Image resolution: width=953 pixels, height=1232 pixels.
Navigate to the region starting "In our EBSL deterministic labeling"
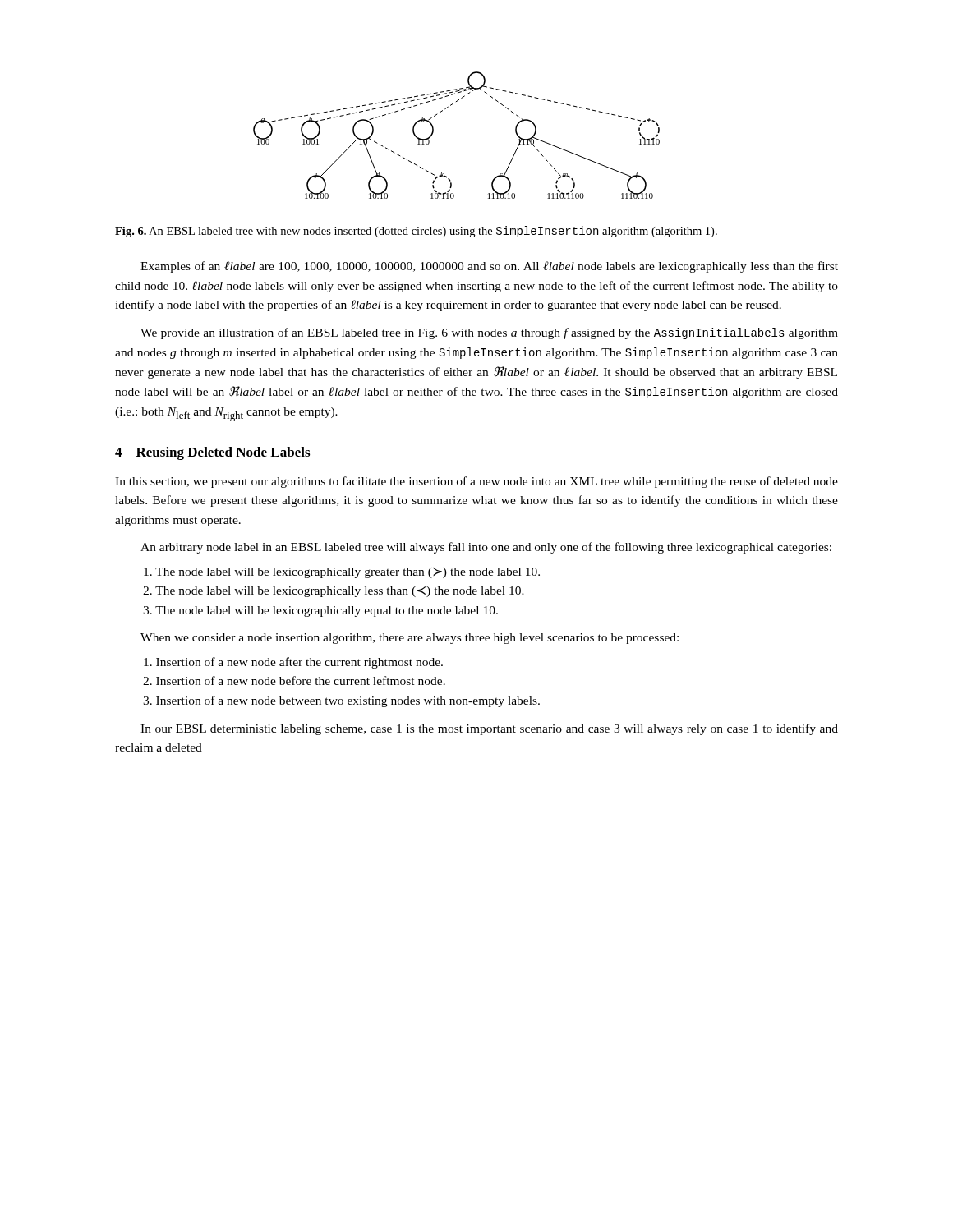click(476, 737)
